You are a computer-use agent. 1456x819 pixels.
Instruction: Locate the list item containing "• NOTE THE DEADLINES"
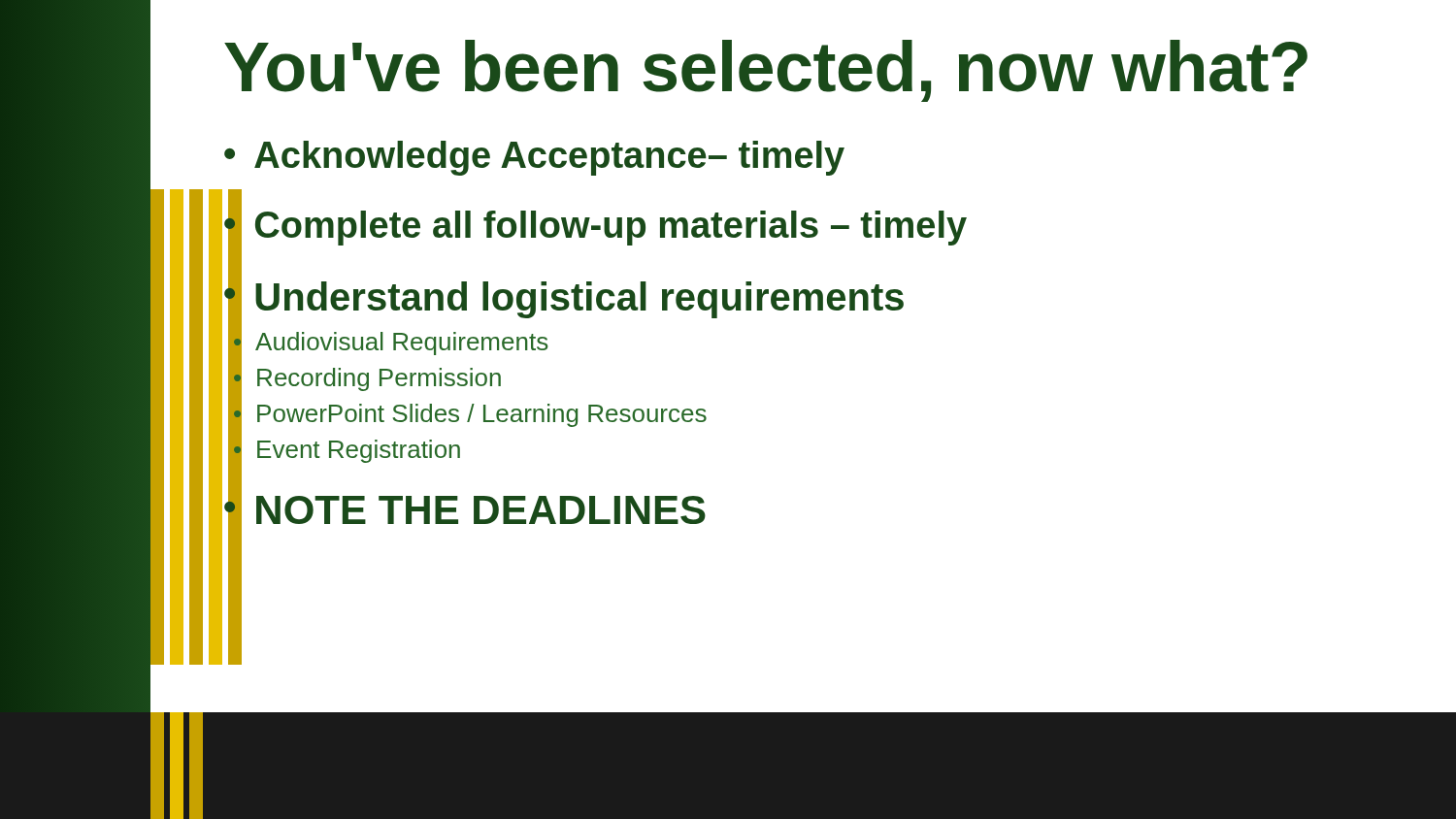465,511
